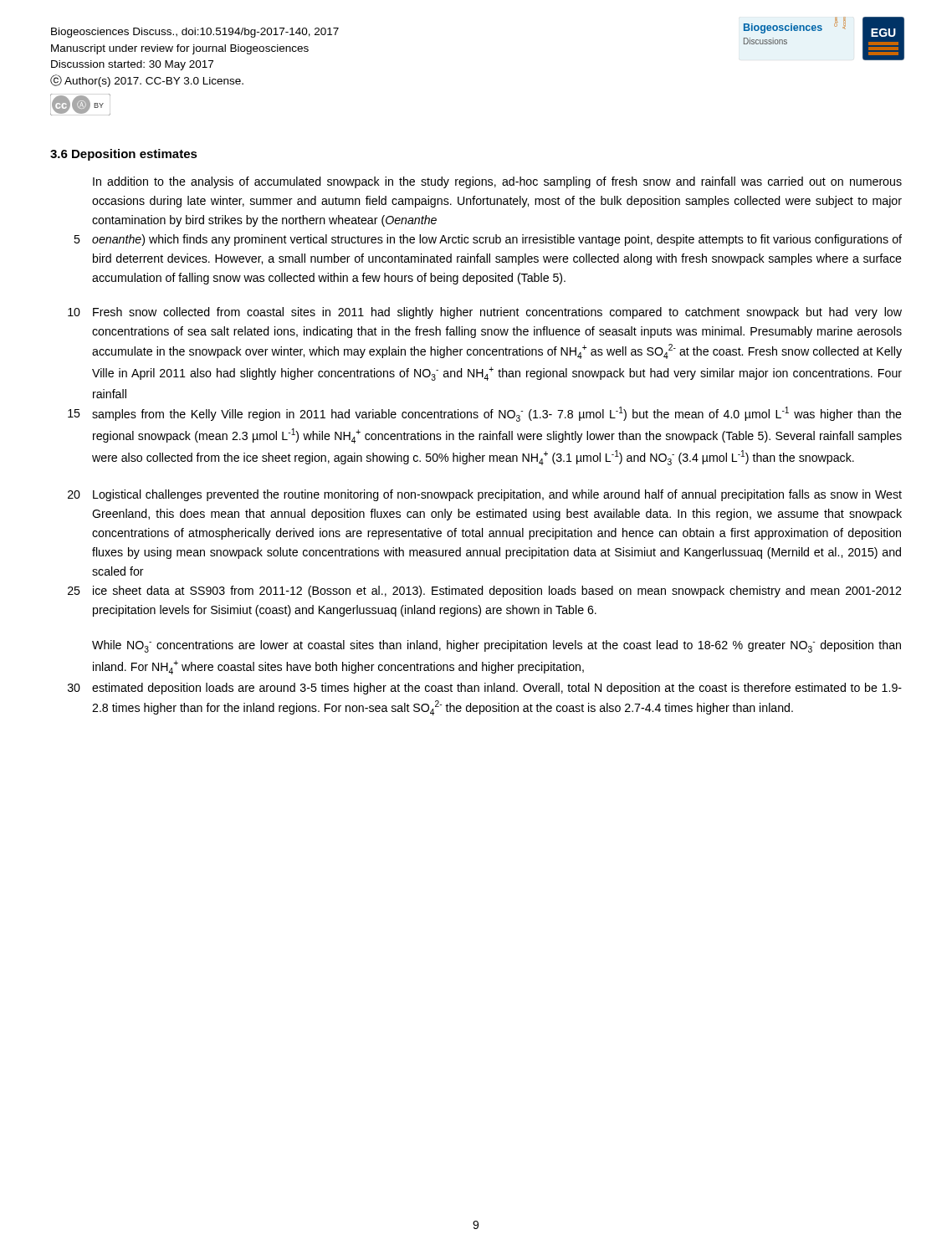Select the text block with the text "20 Logistical challenges prevented the routine"
This screenshot has width=952, height=1255.
point(476,552)
